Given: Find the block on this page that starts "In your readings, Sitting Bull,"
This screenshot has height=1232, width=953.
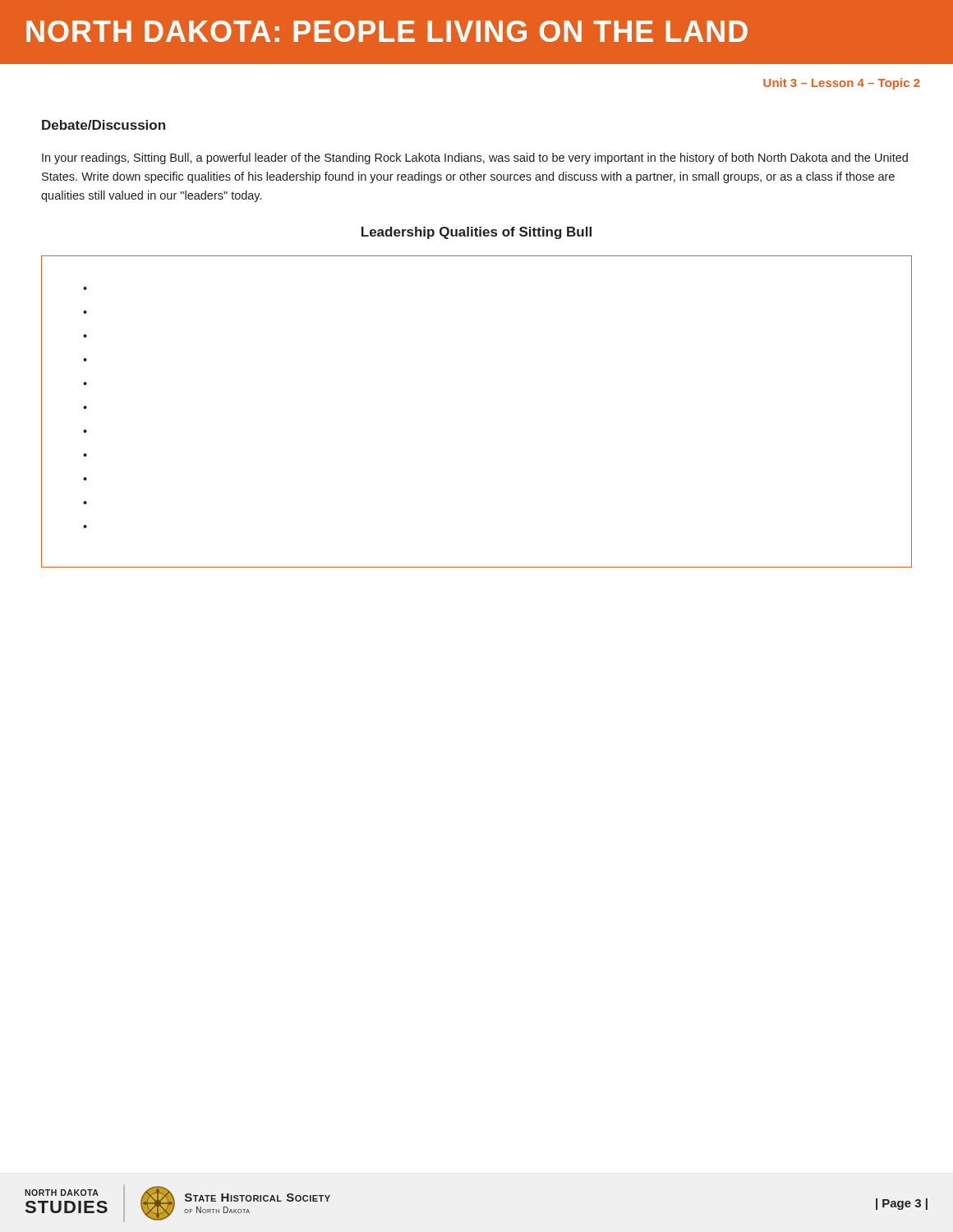Looking at the screenshot, I should tap(475, 177).
